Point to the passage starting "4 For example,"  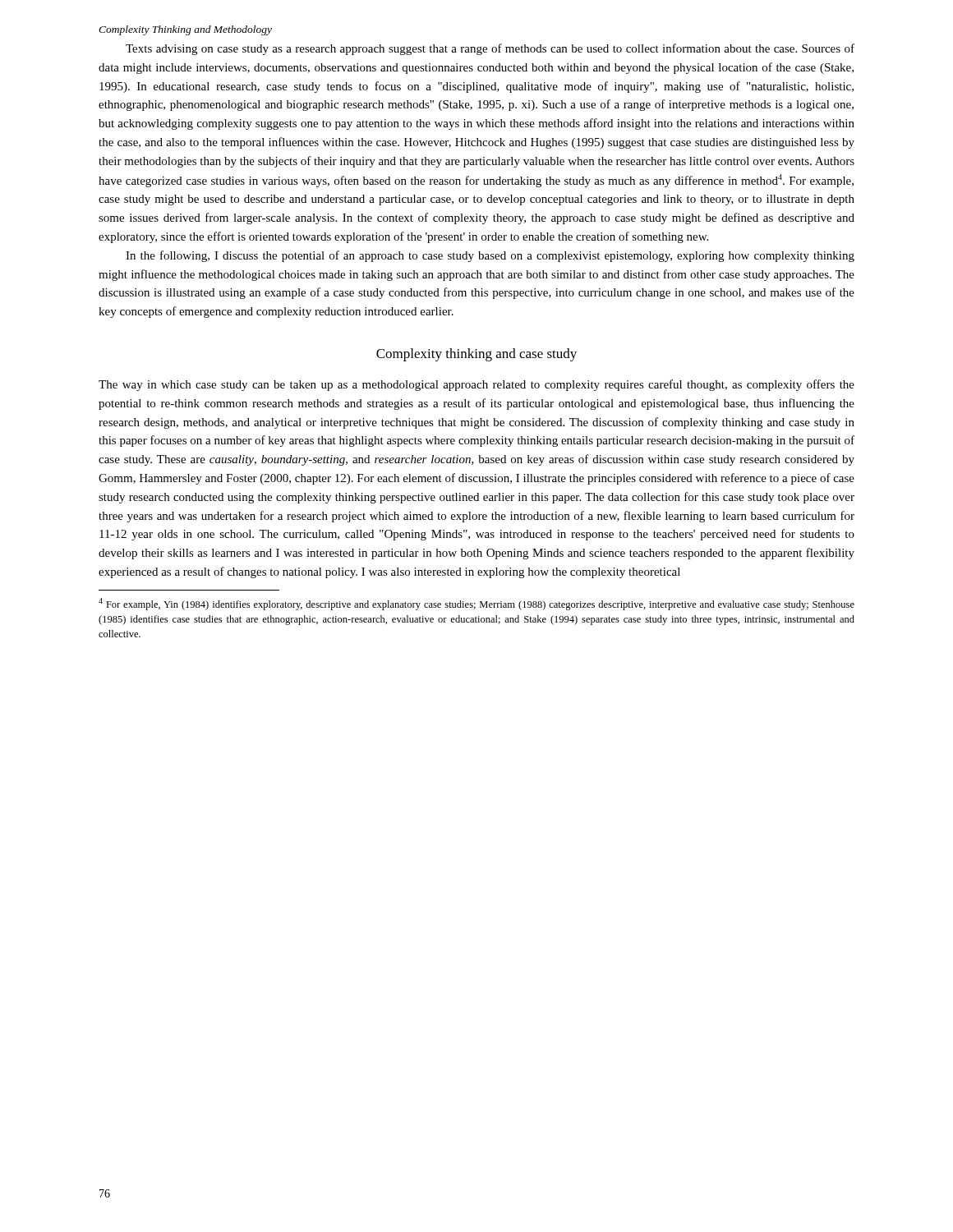pyautogui.click(x=476, y=618)
